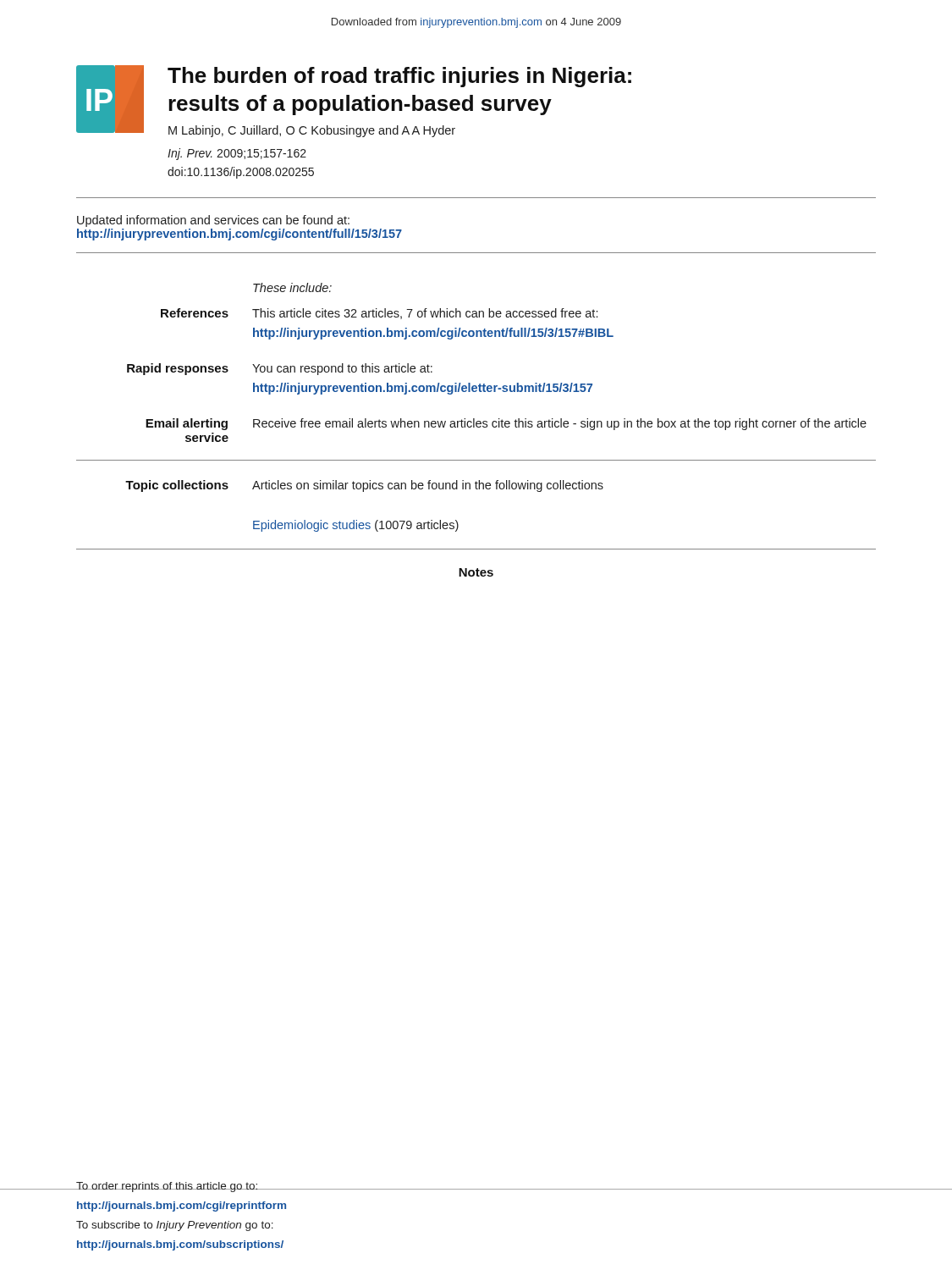Viewport: 952px width, 1270px height.
Task: Select the text block that reads "Updated information and services can"
Action: (x=213, y=221)
